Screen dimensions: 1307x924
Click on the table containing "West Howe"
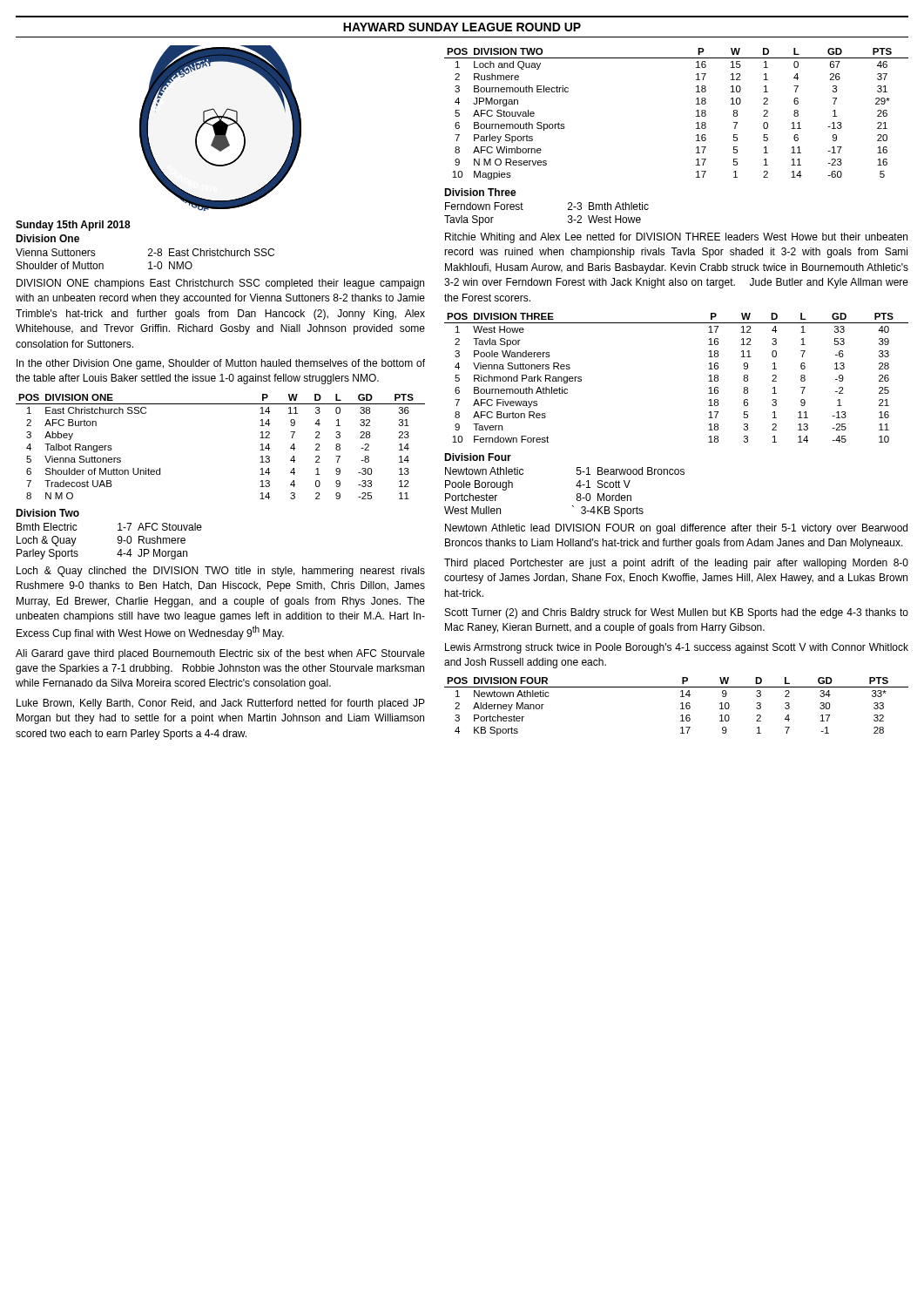click(676, 378)
